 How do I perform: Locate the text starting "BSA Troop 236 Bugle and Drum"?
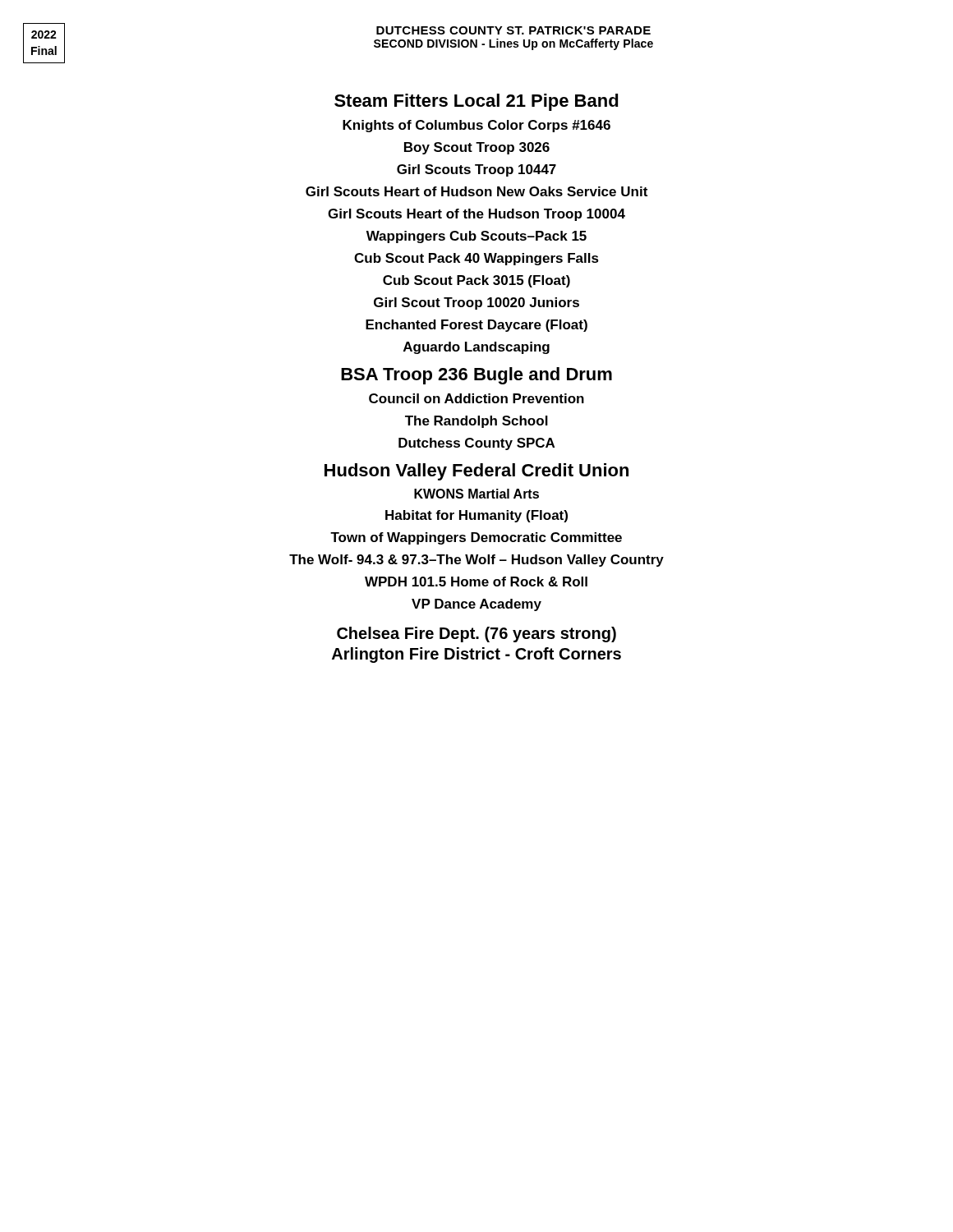476,374
